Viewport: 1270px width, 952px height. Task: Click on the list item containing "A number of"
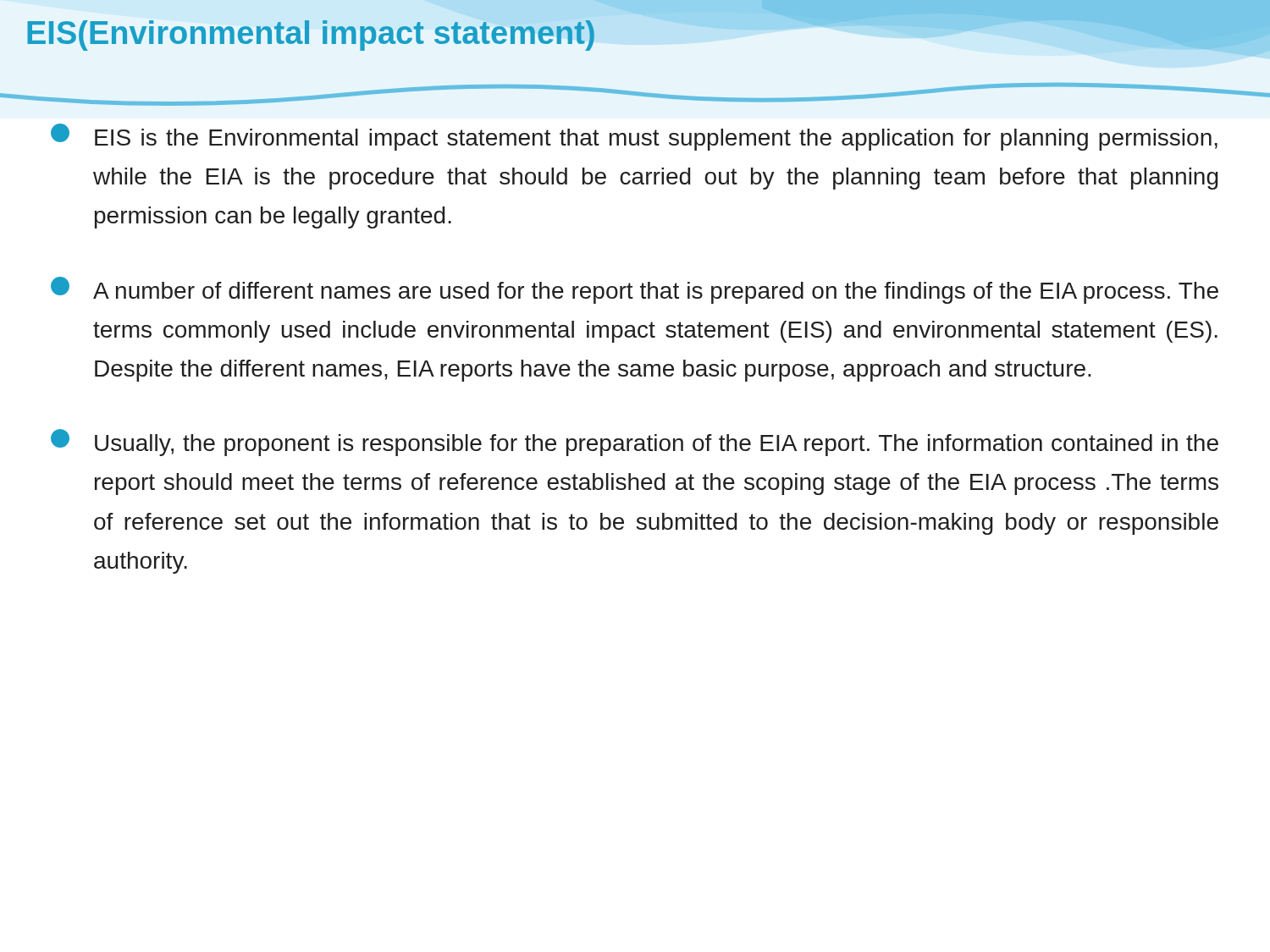pos(635,330)
